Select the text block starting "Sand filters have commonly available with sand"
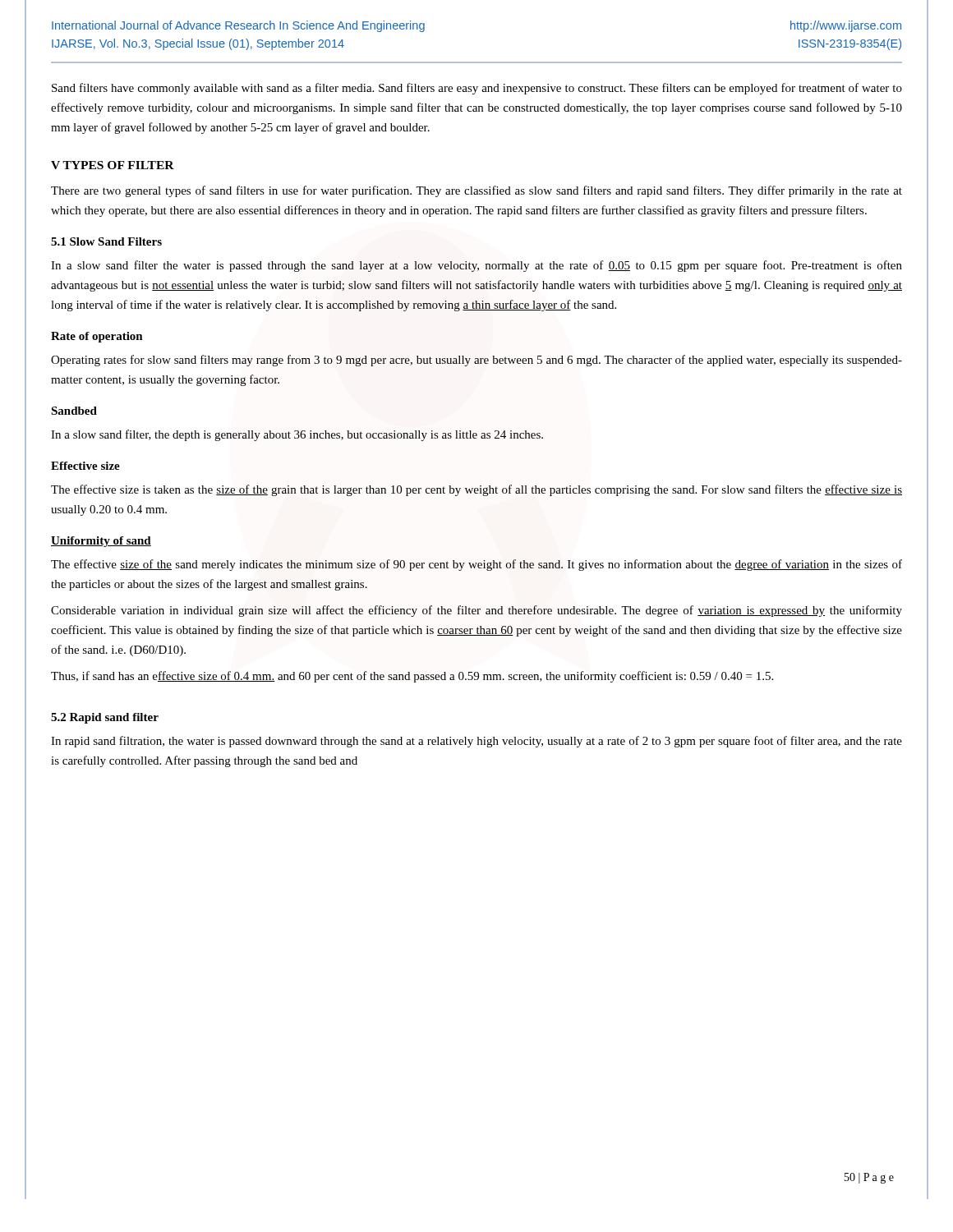Viewport: 953px width, 1232px height. (x=476, y=108)
